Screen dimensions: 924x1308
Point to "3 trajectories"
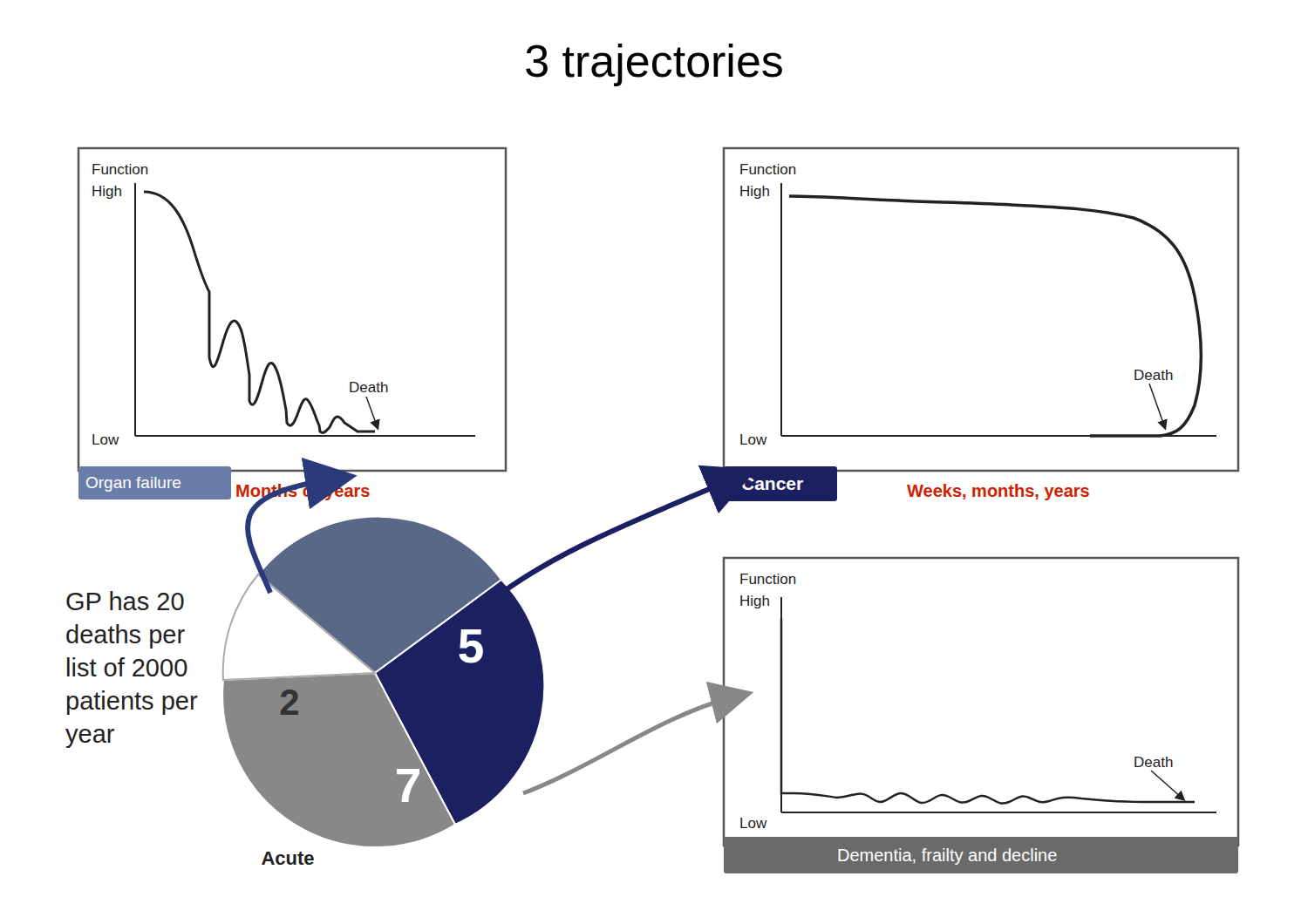pyautogui.click(x=654, y=61)
